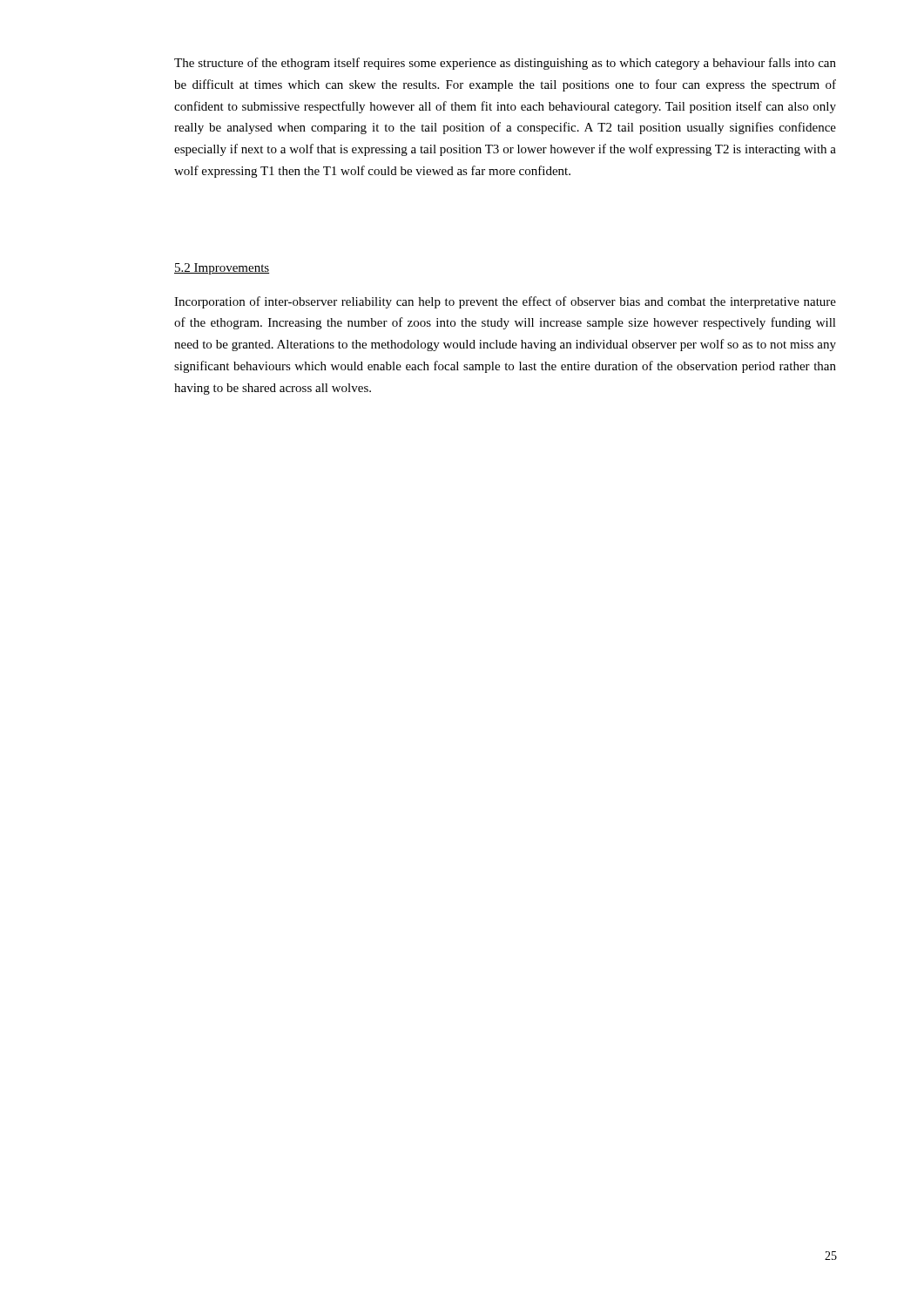The width and height of the screenshot is (924, 1307).
Task: Locate the element starting "The structure of the ethogram itself requires some"
Action: [505, 117]
